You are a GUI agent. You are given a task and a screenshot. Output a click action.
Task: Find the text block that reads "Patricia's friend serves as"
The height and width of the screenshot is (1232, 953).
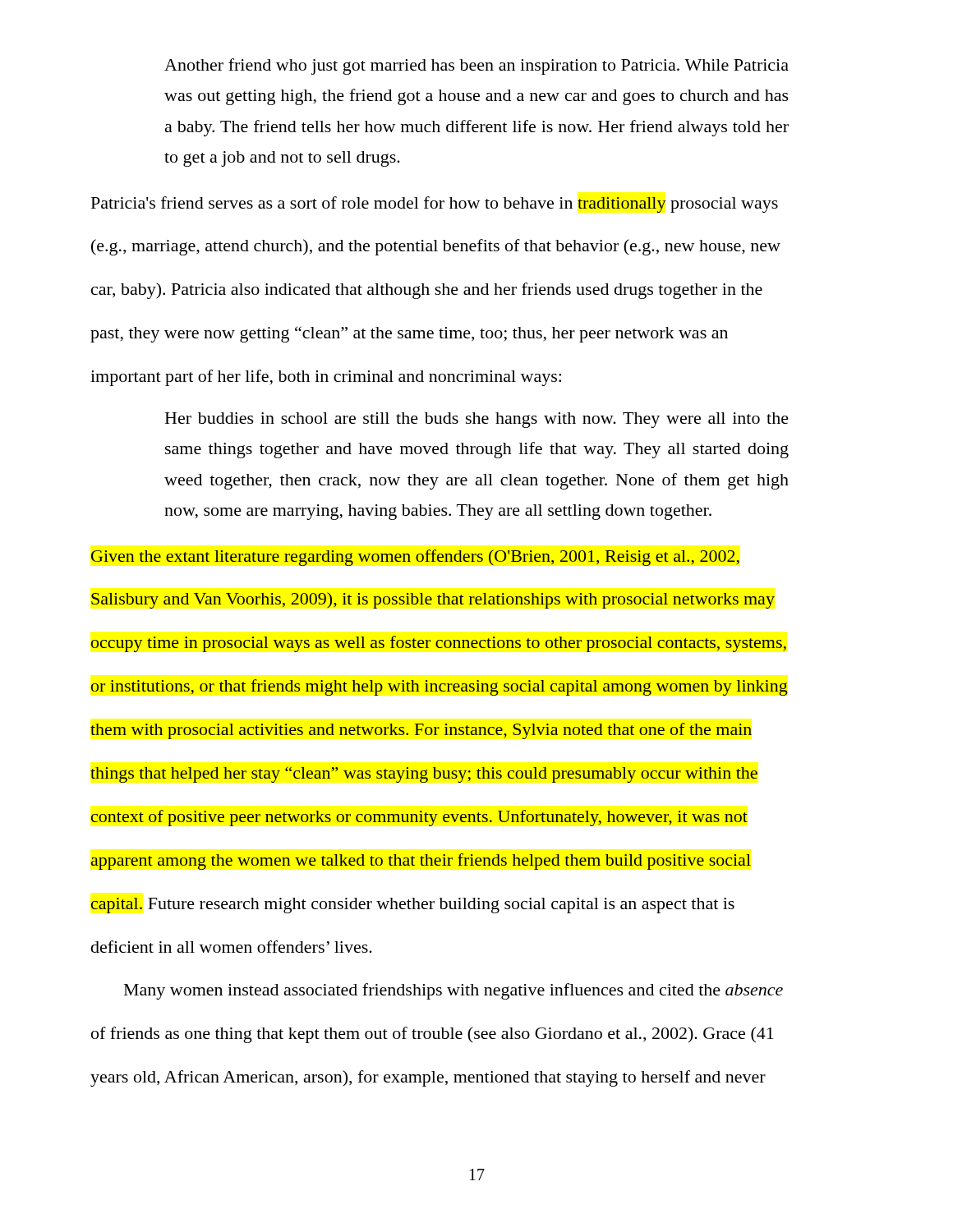476,290
